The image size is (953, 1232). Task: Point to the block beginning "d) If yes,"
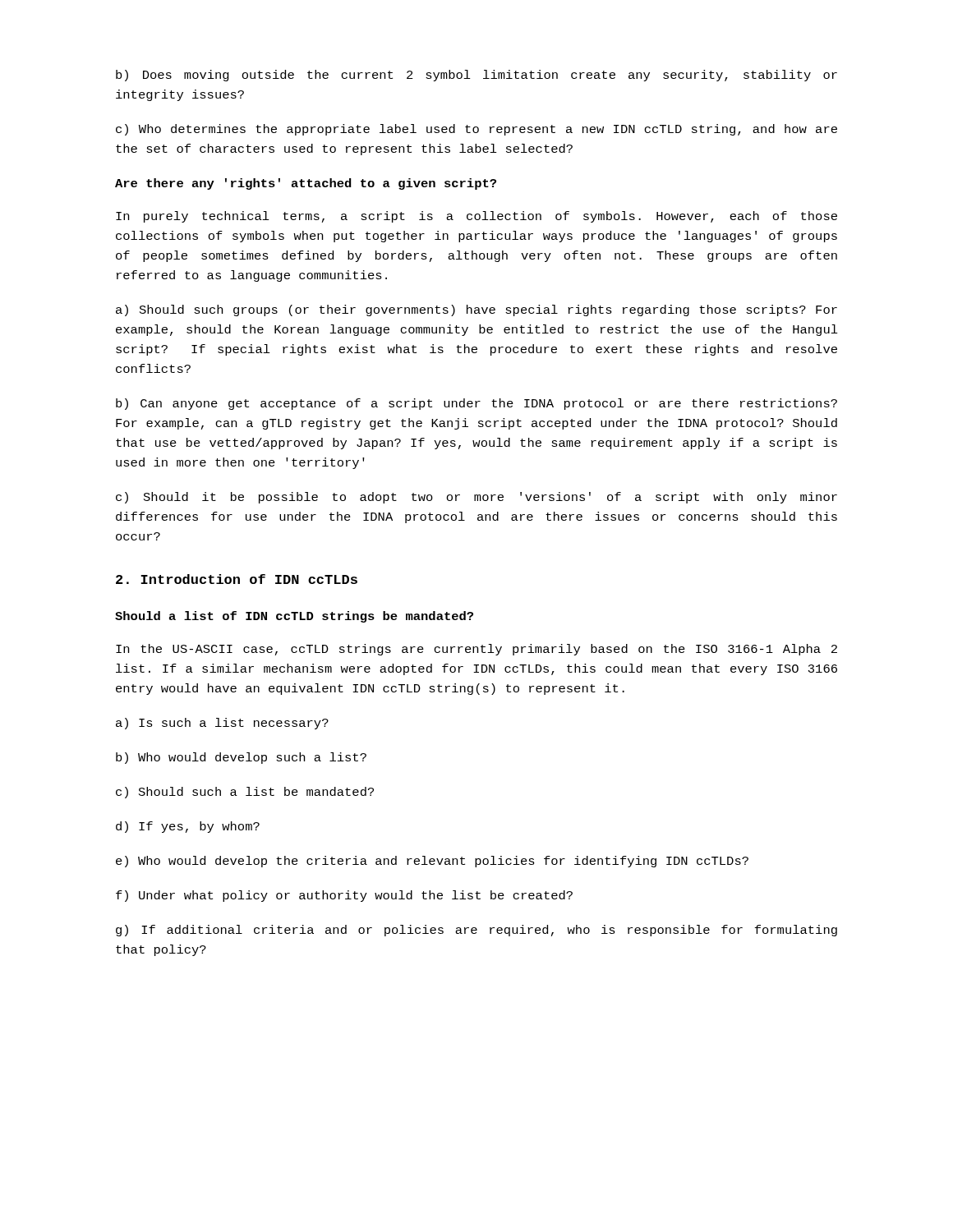pos(188,827)
